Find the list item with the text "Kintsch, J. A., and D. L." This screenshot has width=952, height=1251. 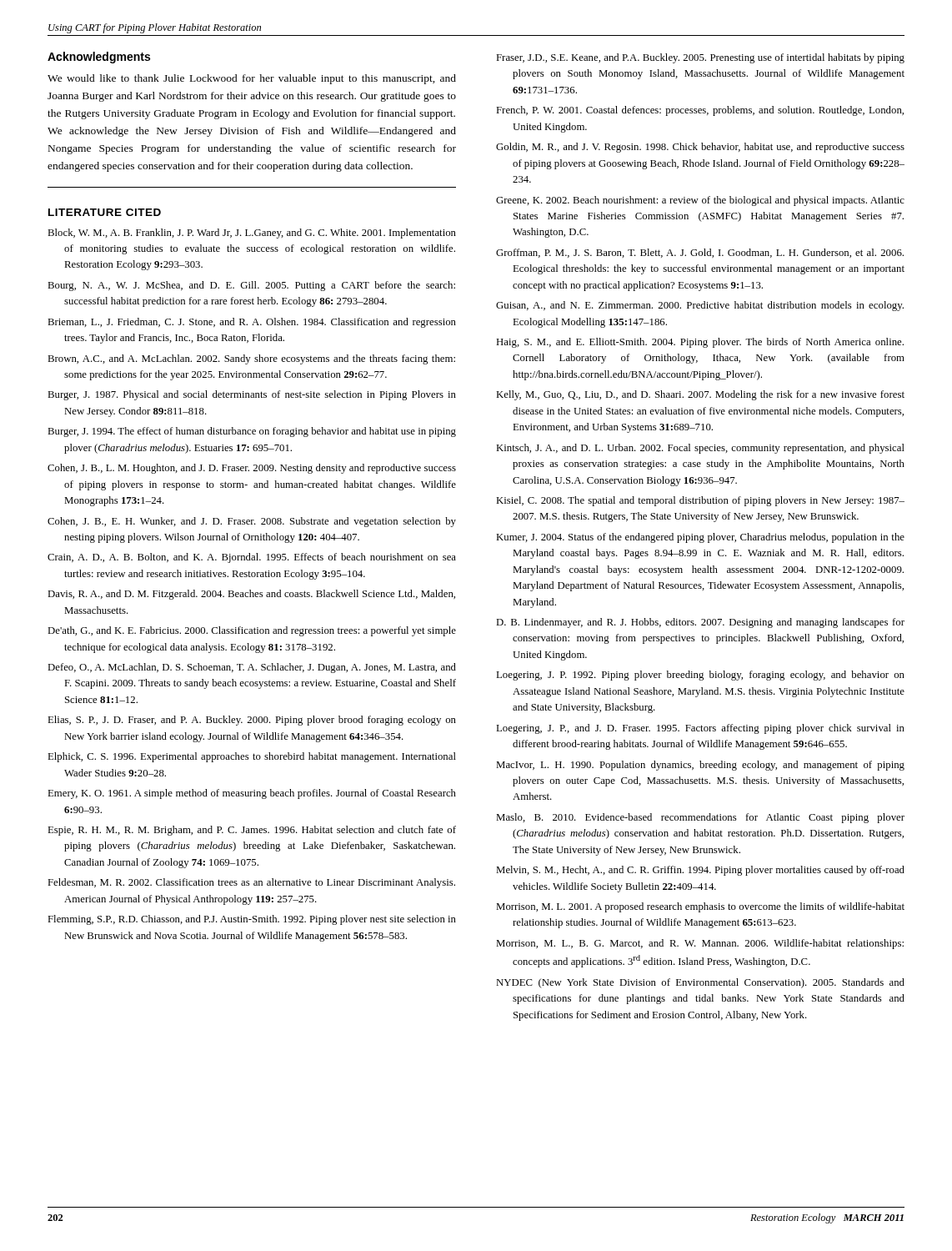[x=700, y=464]
